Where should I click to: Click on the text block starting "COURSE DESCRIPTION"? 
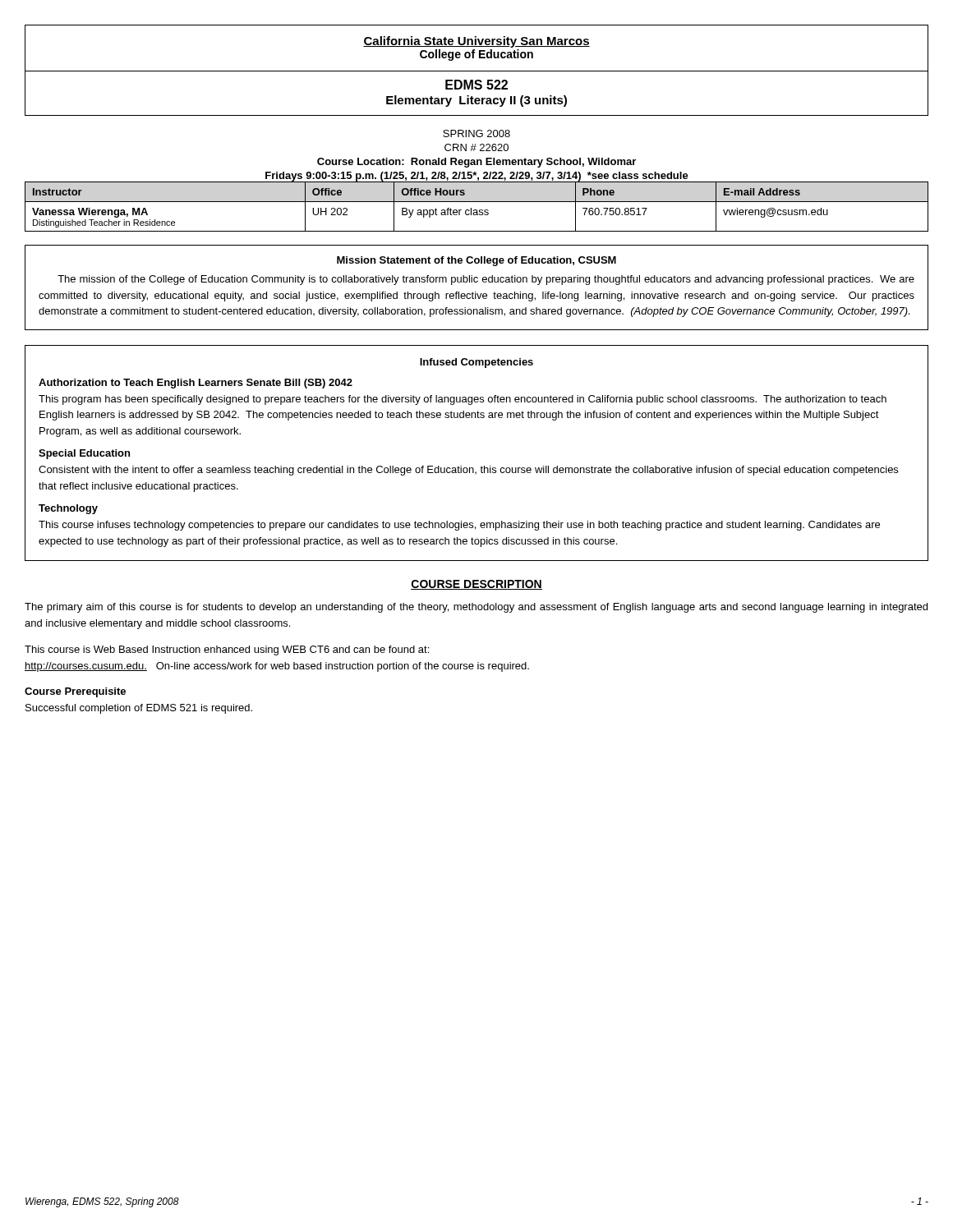pyautogui.click(x=476, y=584)
